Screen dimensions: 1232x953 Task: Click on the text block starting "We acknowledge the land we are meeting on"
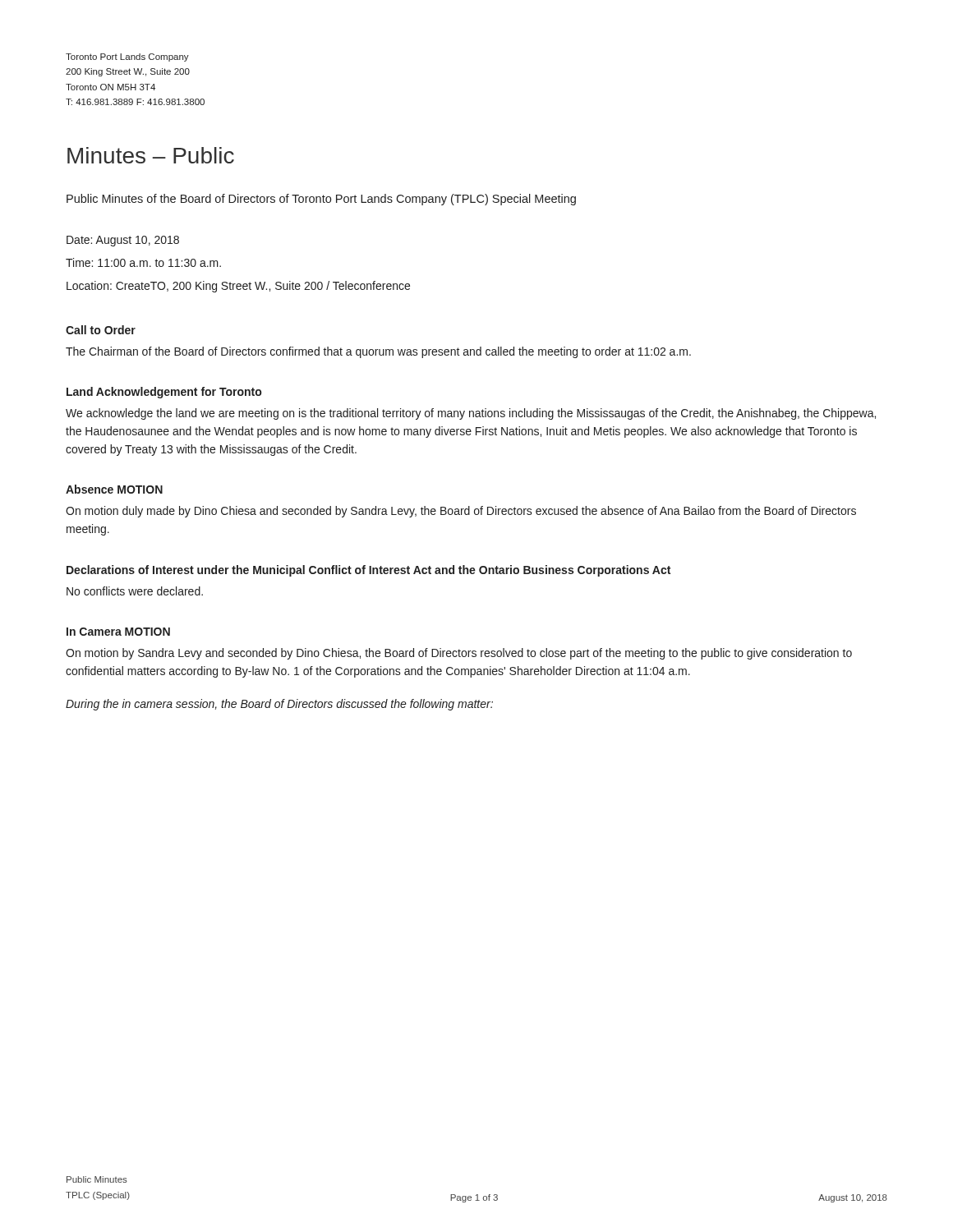pos(471,431)
